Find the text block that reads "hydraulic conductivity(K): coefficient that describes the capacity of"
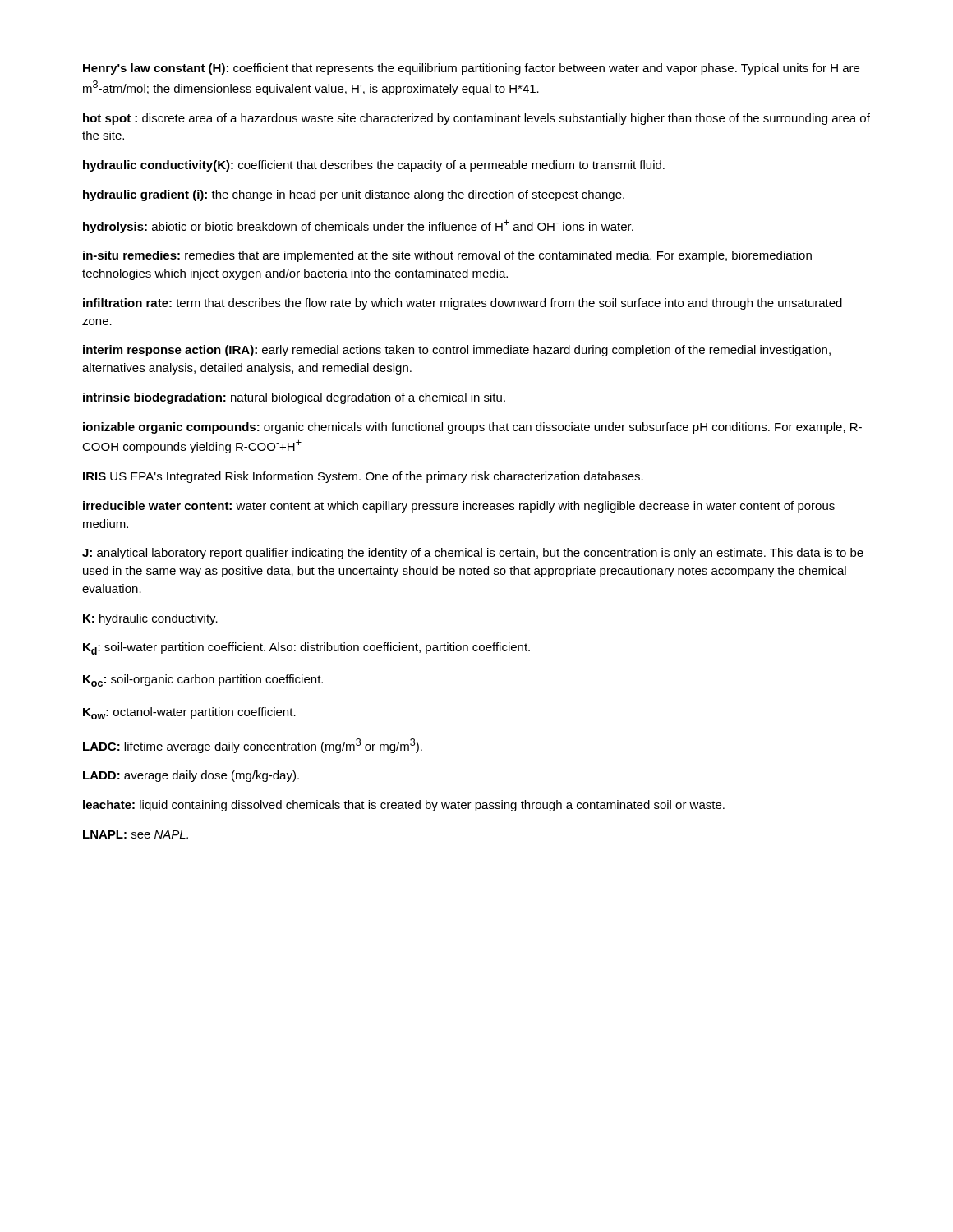The height and width of the screenshot is (1232, 953). pos(374,165)
